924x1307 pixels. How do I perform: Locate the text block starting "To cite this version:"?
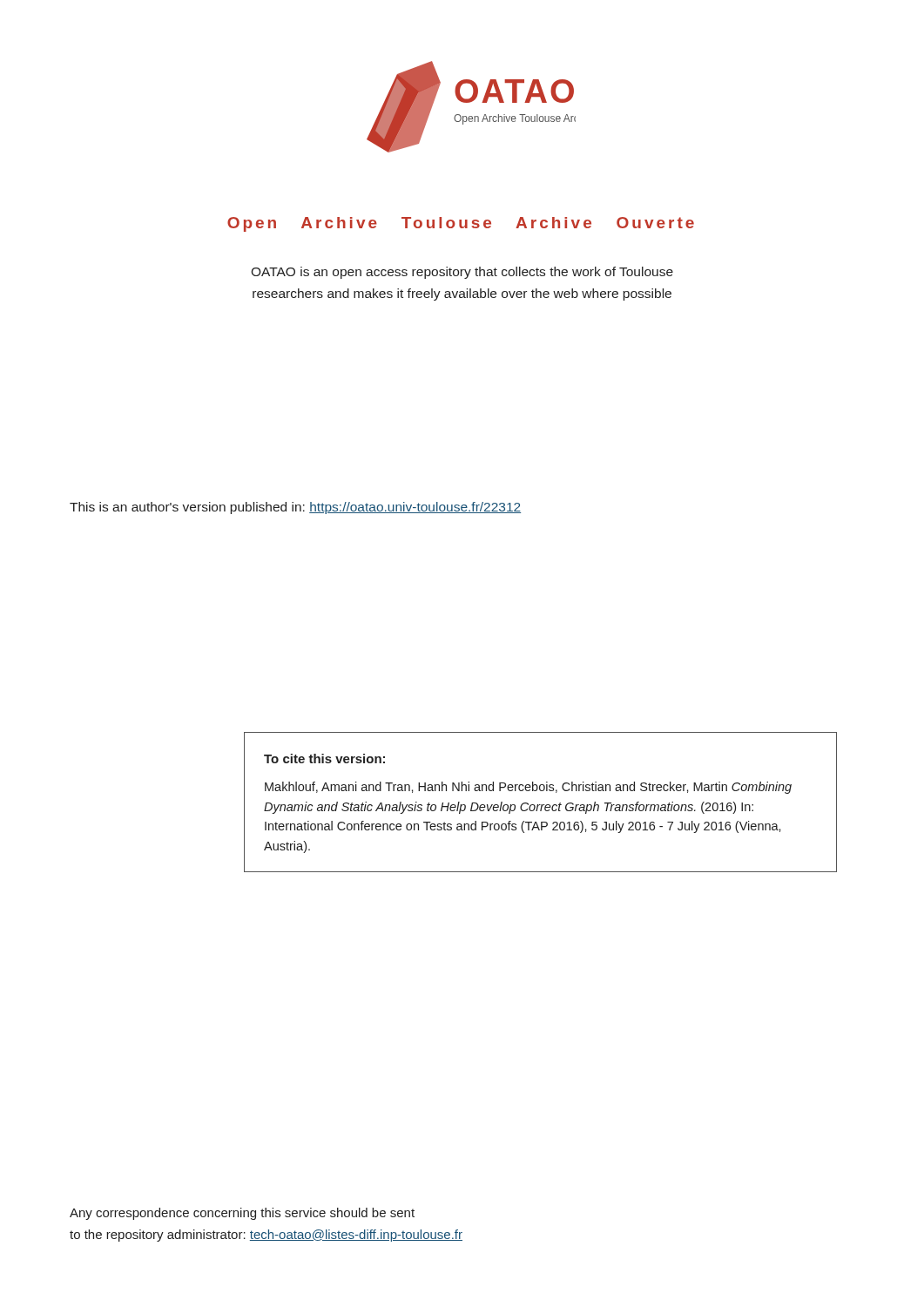[540, 802]
